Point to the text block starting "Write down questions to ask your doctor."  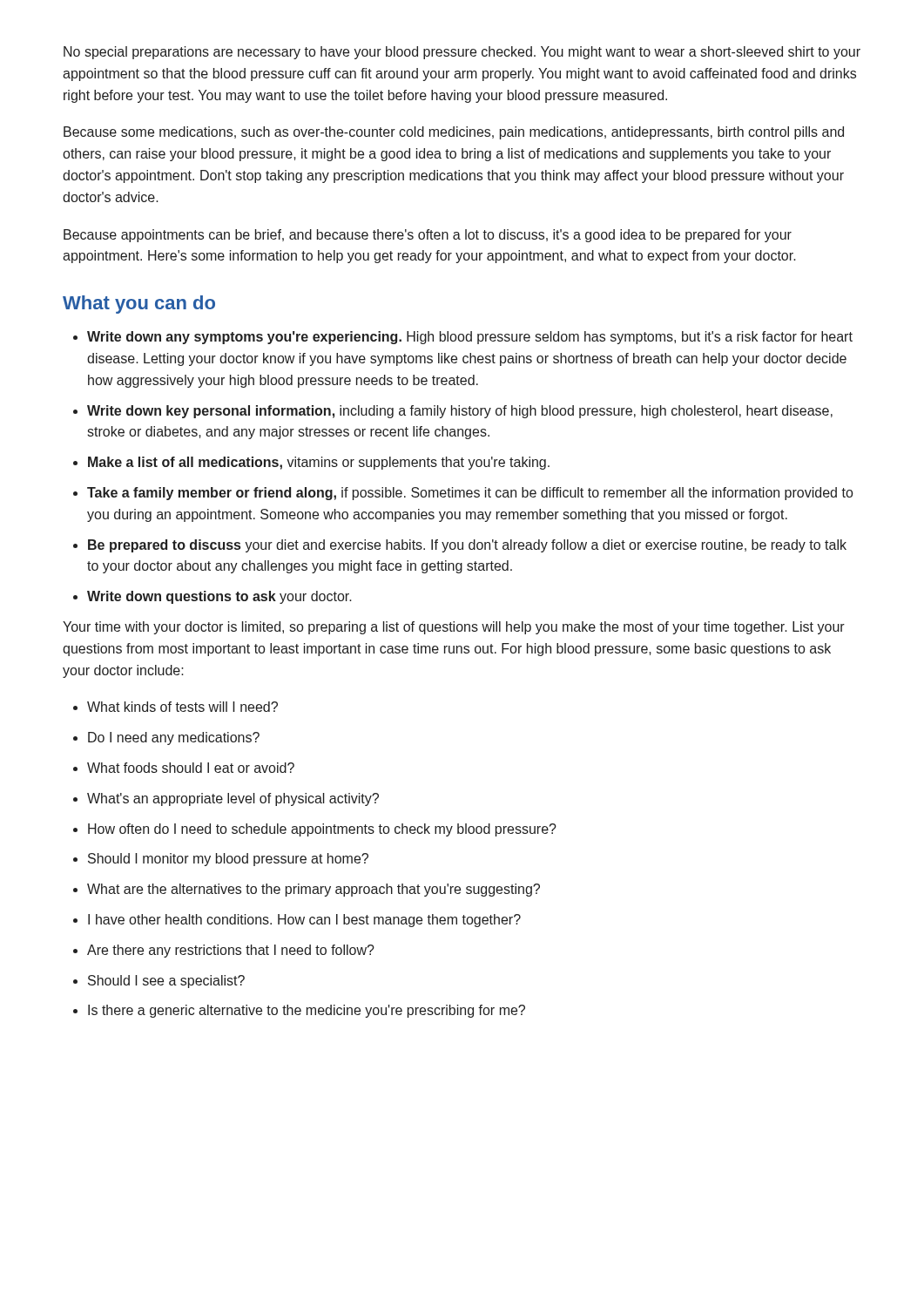[220, 597]
